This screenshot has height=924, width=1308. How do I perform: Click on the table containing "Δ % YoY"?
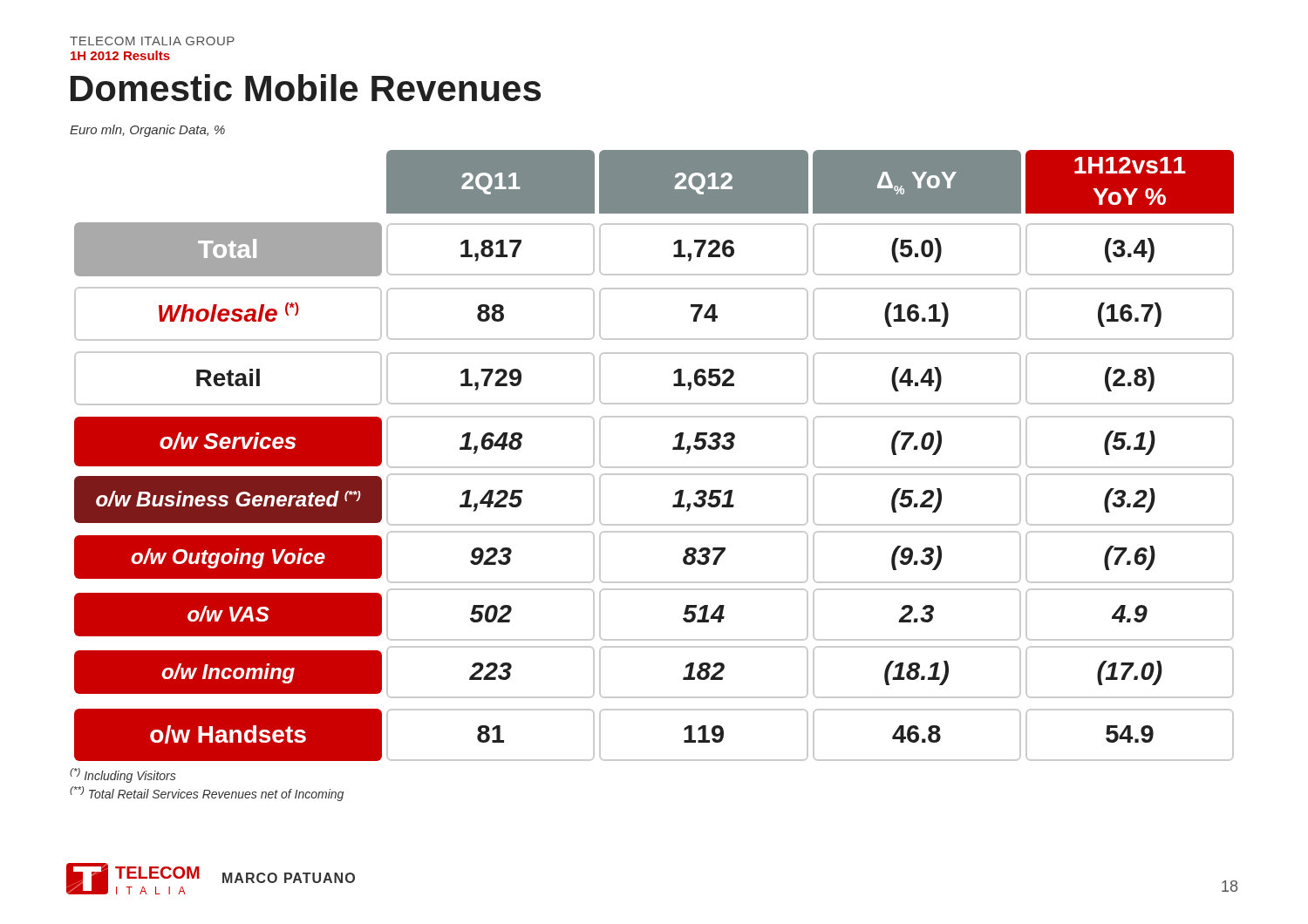[654, 455]
